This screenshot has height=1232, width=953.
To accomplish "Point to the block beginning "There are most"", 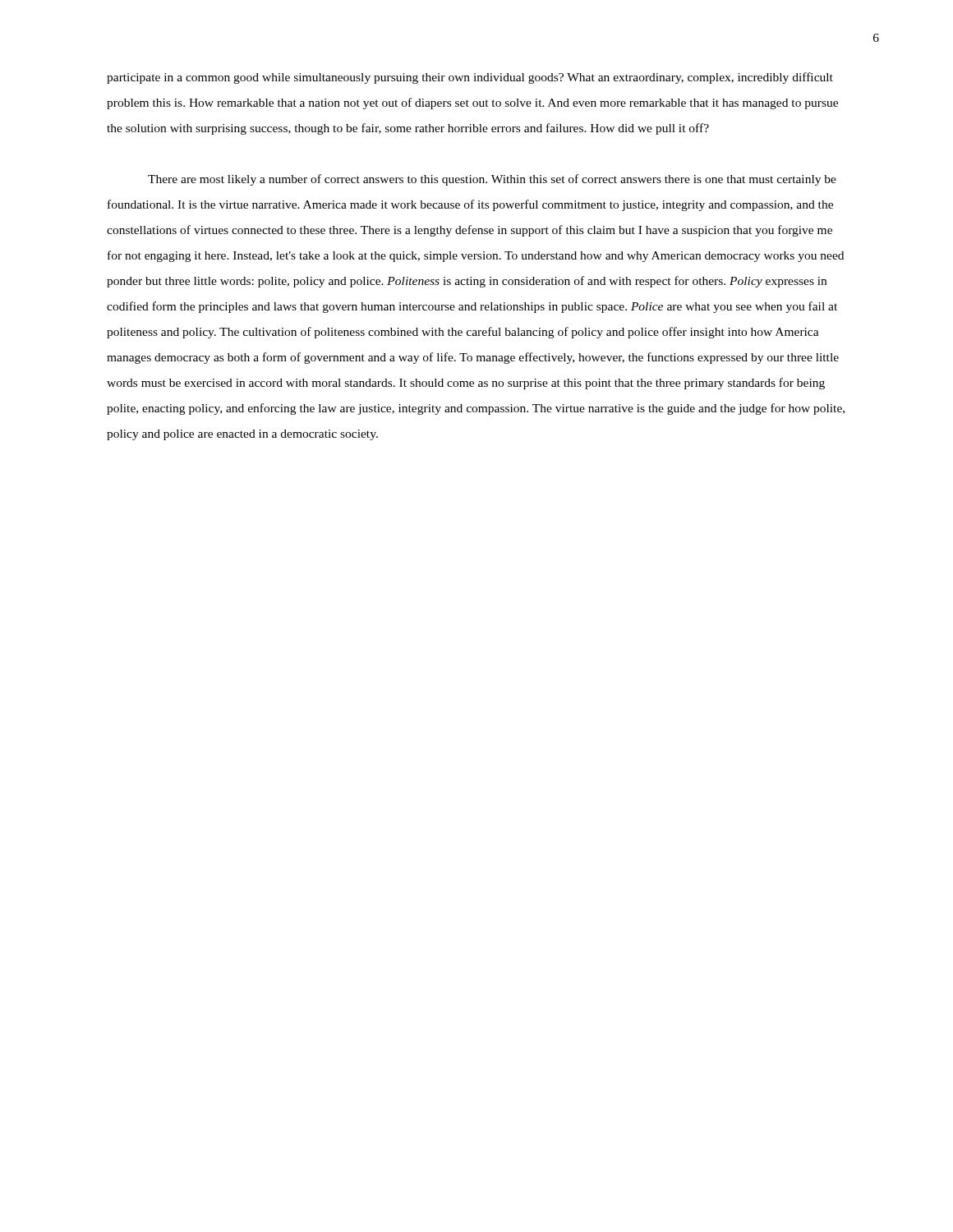I will pyautogui.click(x=476, y=306).
